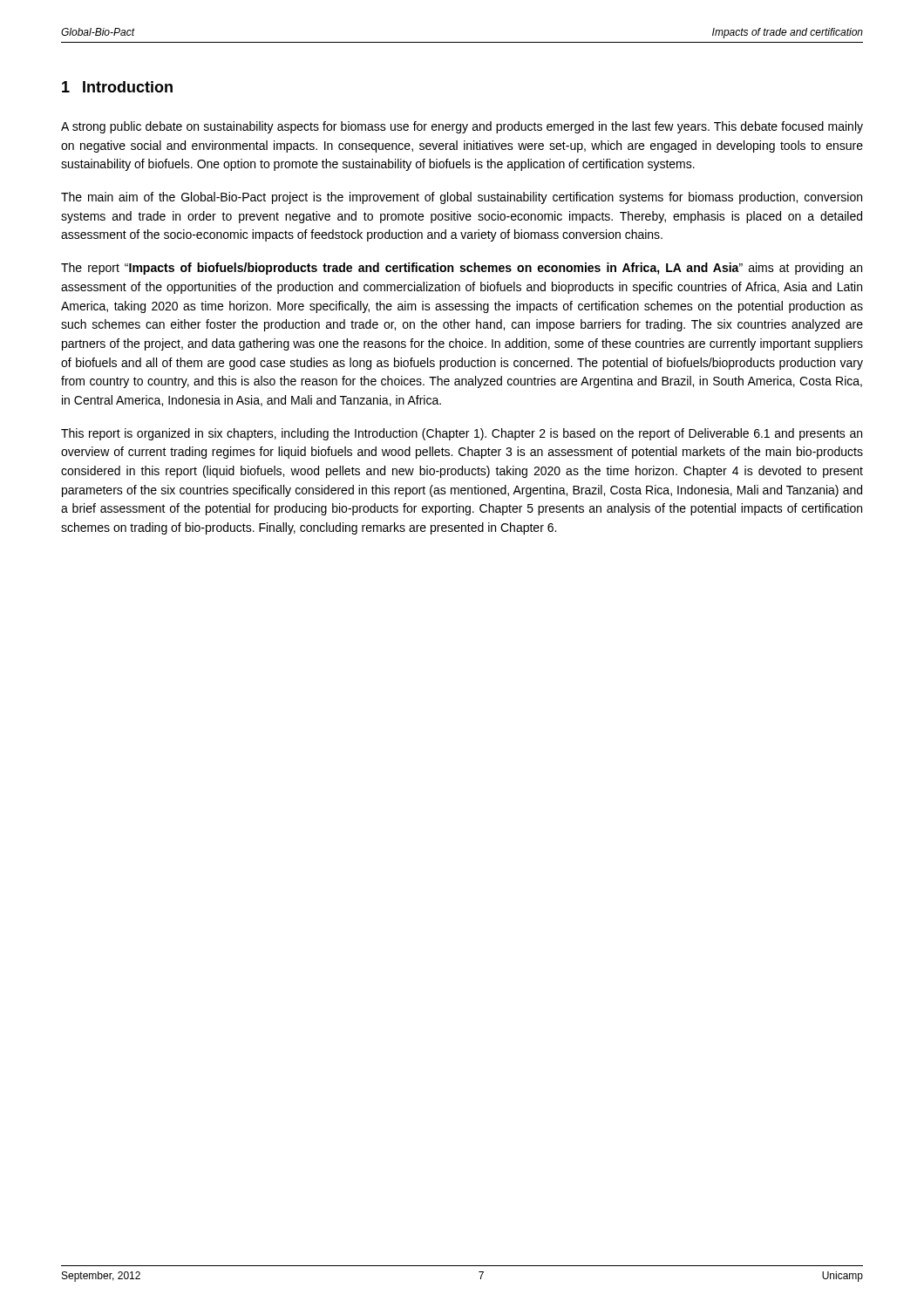
Task: Find the text block that reads "The main aim of the Global-Bio-Pact"
Action: [x=462, y=217]
